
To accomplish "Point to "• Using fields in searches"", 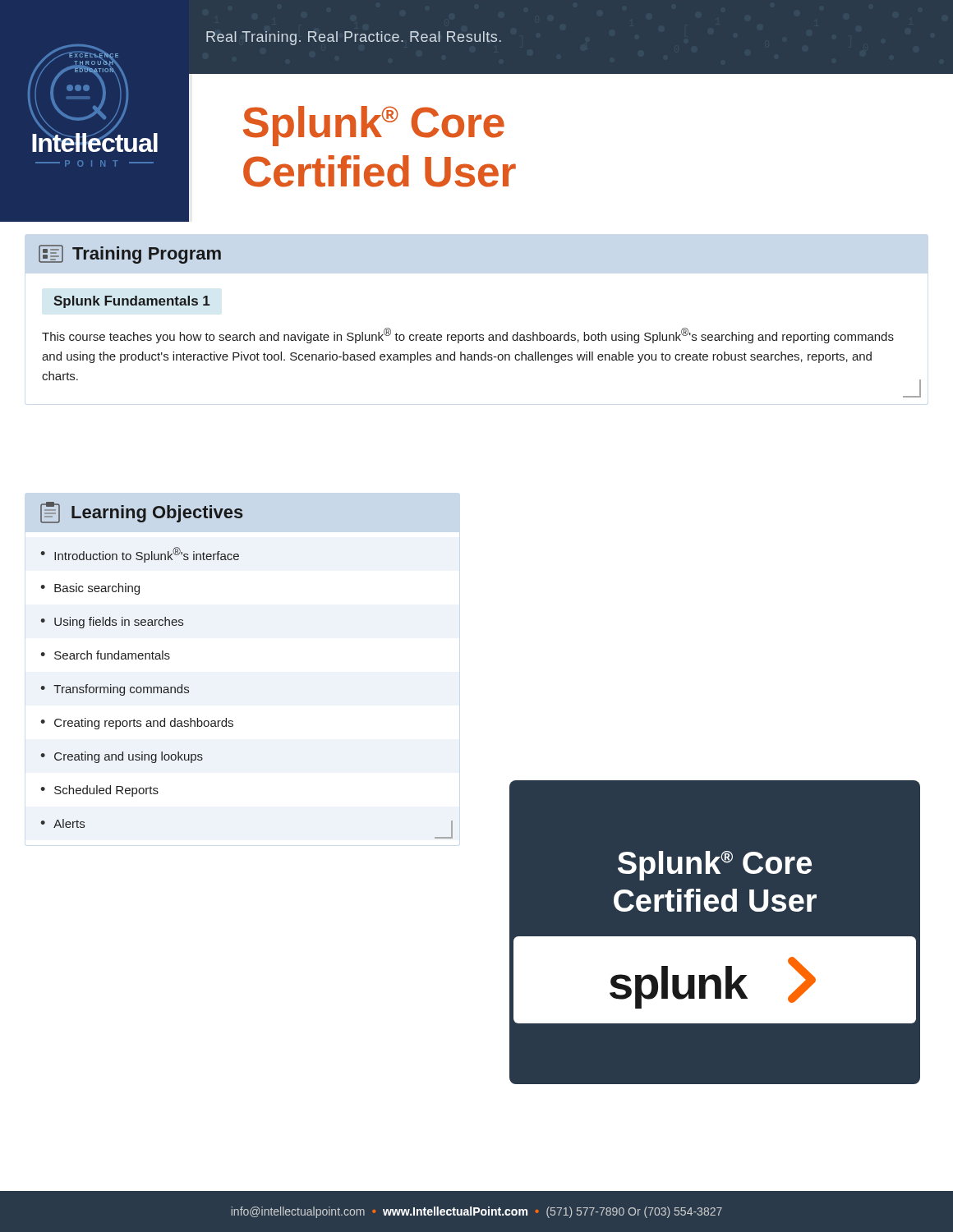I will point(112,621).
